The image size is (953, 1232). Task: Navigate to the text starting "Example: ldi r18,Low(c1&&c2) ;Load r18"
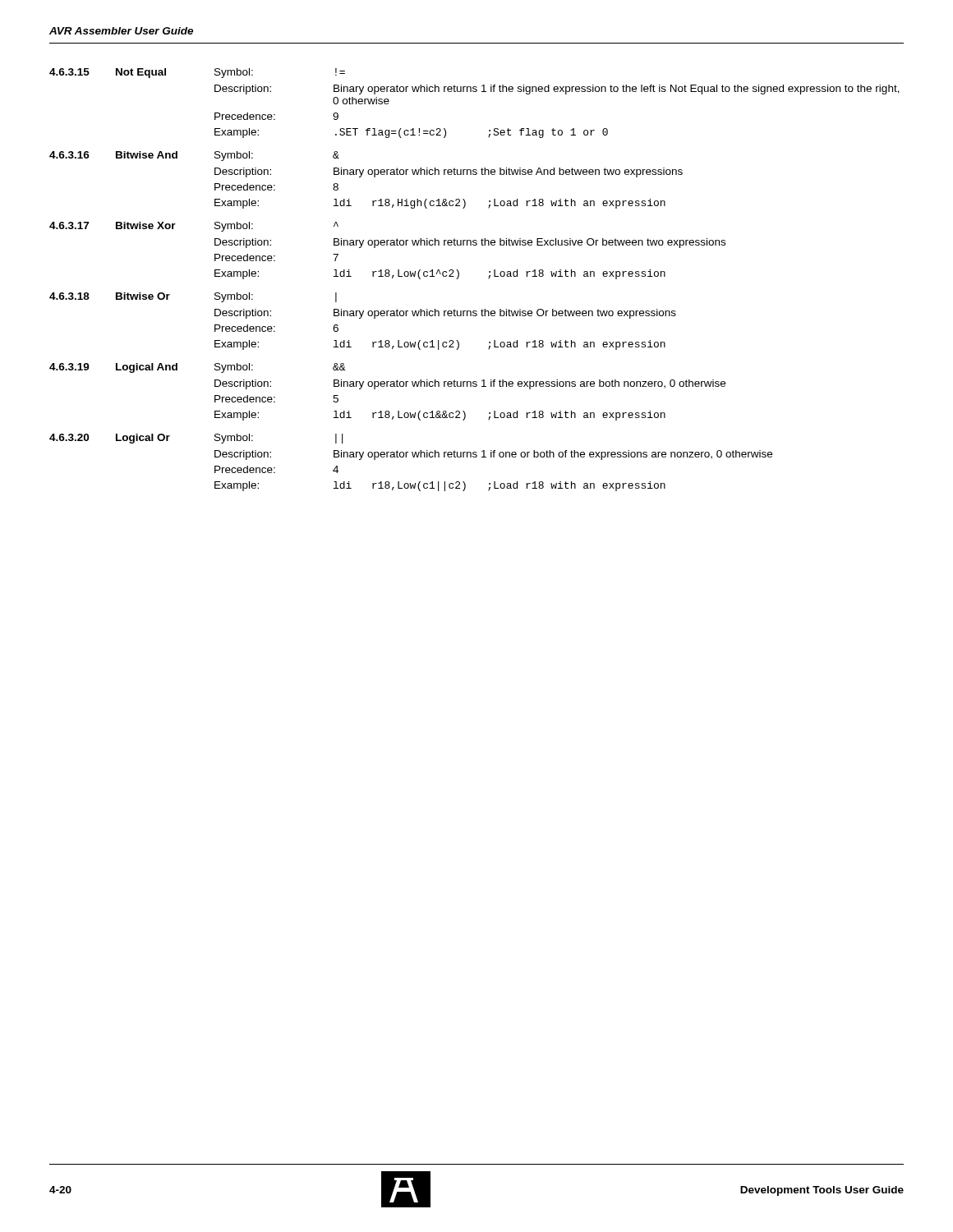coord(358,415)
